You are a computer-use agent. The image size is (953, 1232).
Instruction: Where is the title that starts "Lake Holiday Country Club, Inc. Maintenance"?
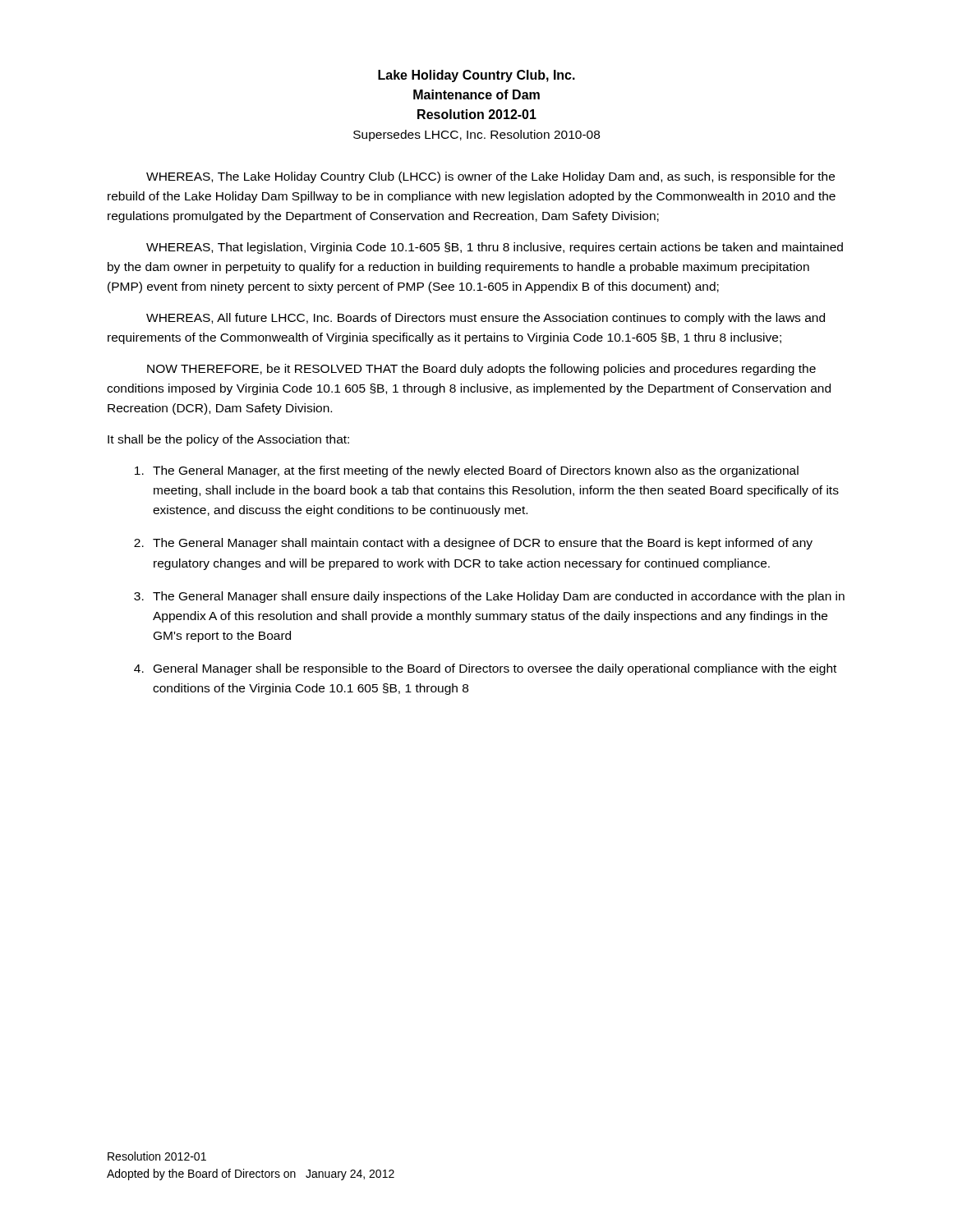pos(476,105)
